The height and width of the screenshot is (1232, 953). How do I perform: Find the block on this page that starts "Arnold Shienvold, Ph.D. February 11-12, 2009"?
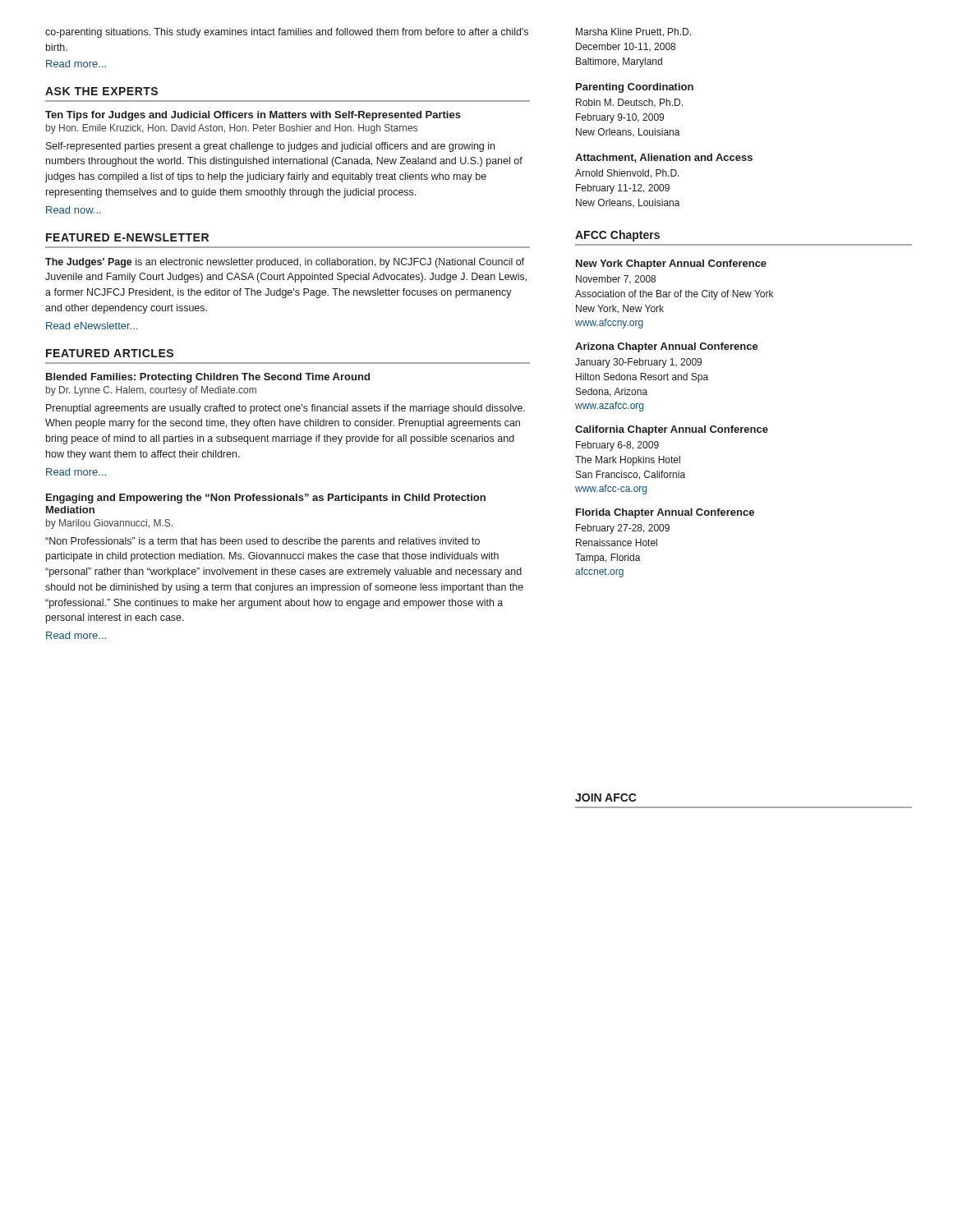(x=627, y=188)
